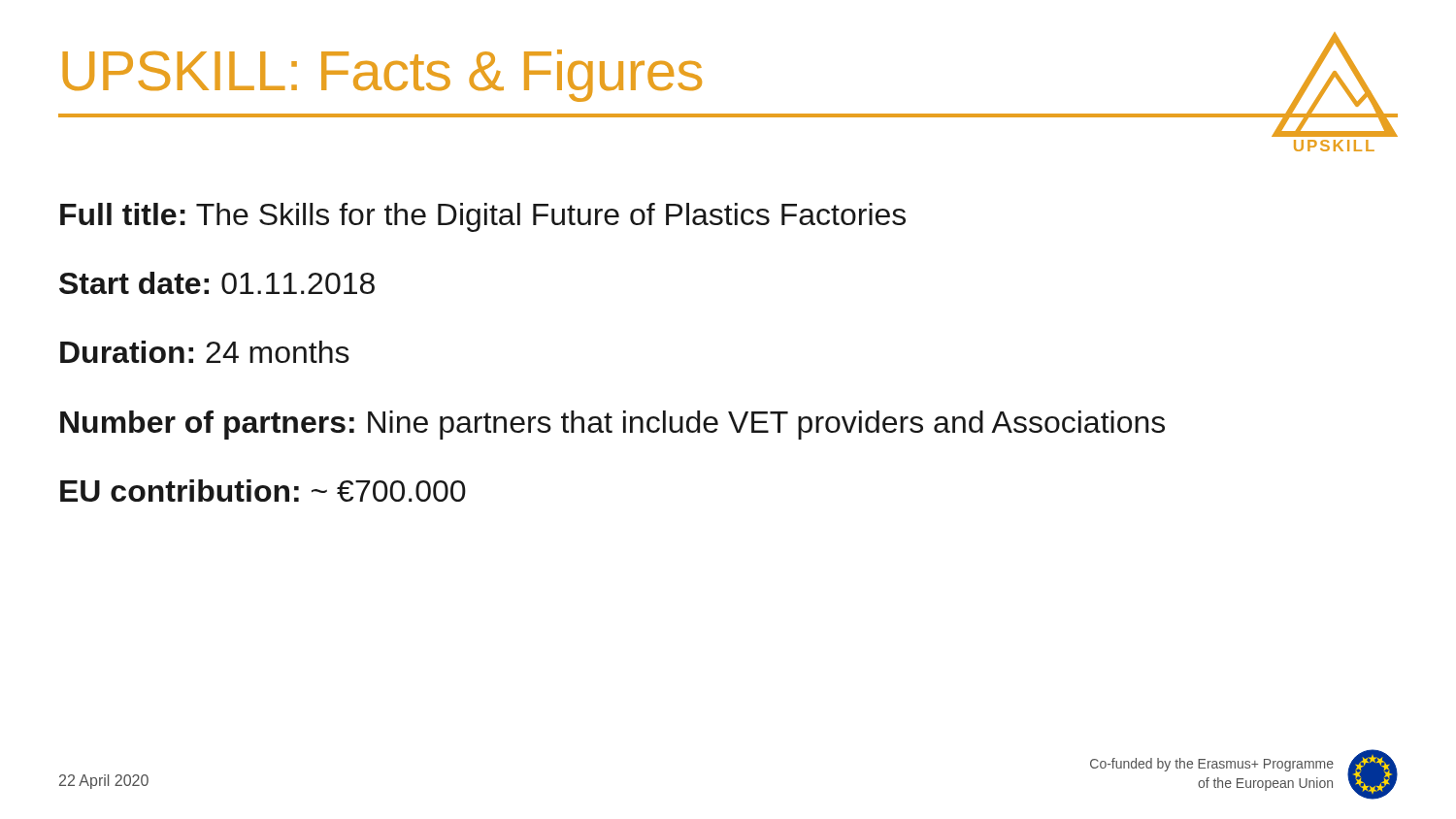
Task: Locate the title that says "UPSKILL: Facts & Figures"
Action: click(728, 78)
